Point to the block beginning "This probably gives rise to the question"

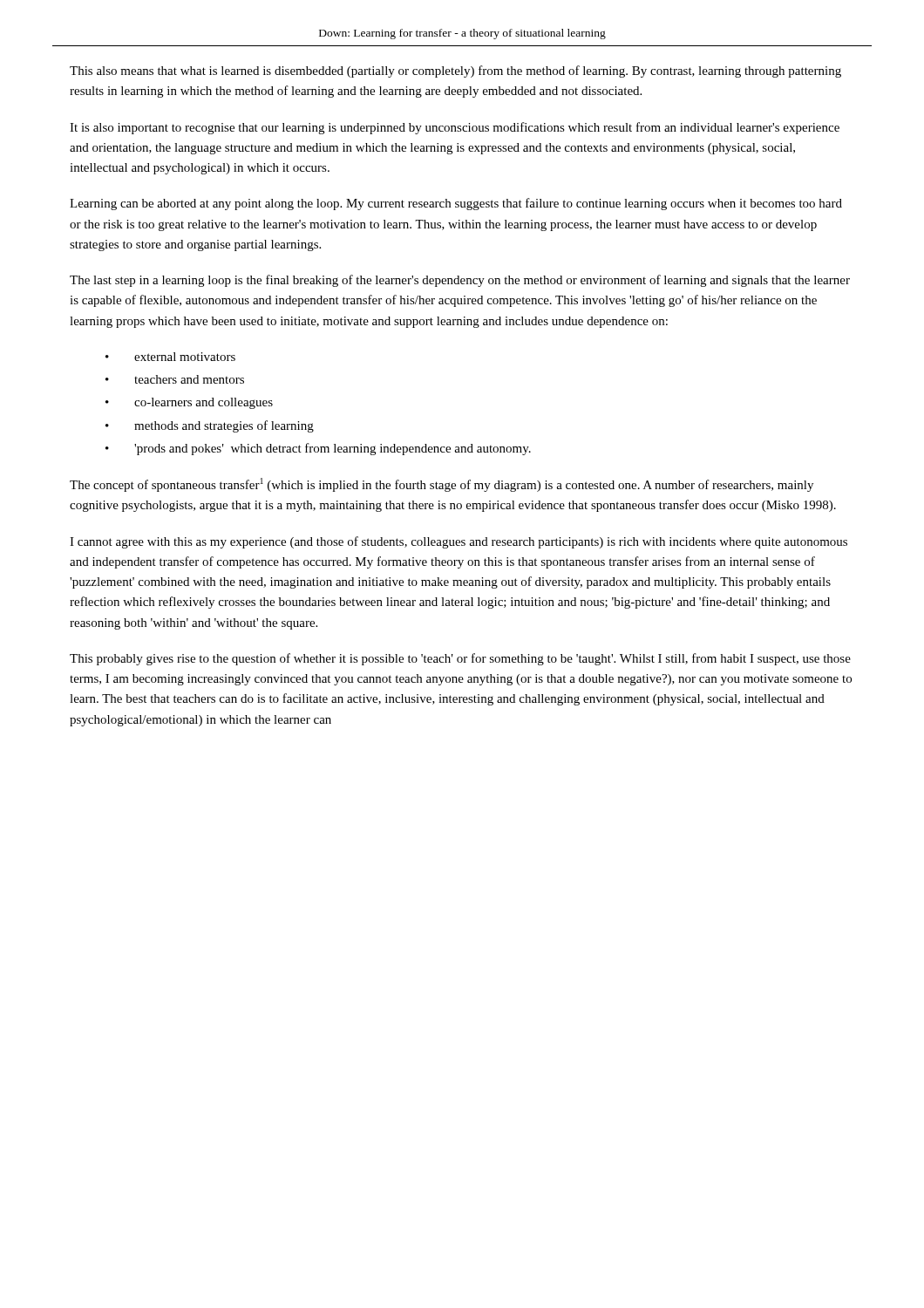[x=461, y=689]
